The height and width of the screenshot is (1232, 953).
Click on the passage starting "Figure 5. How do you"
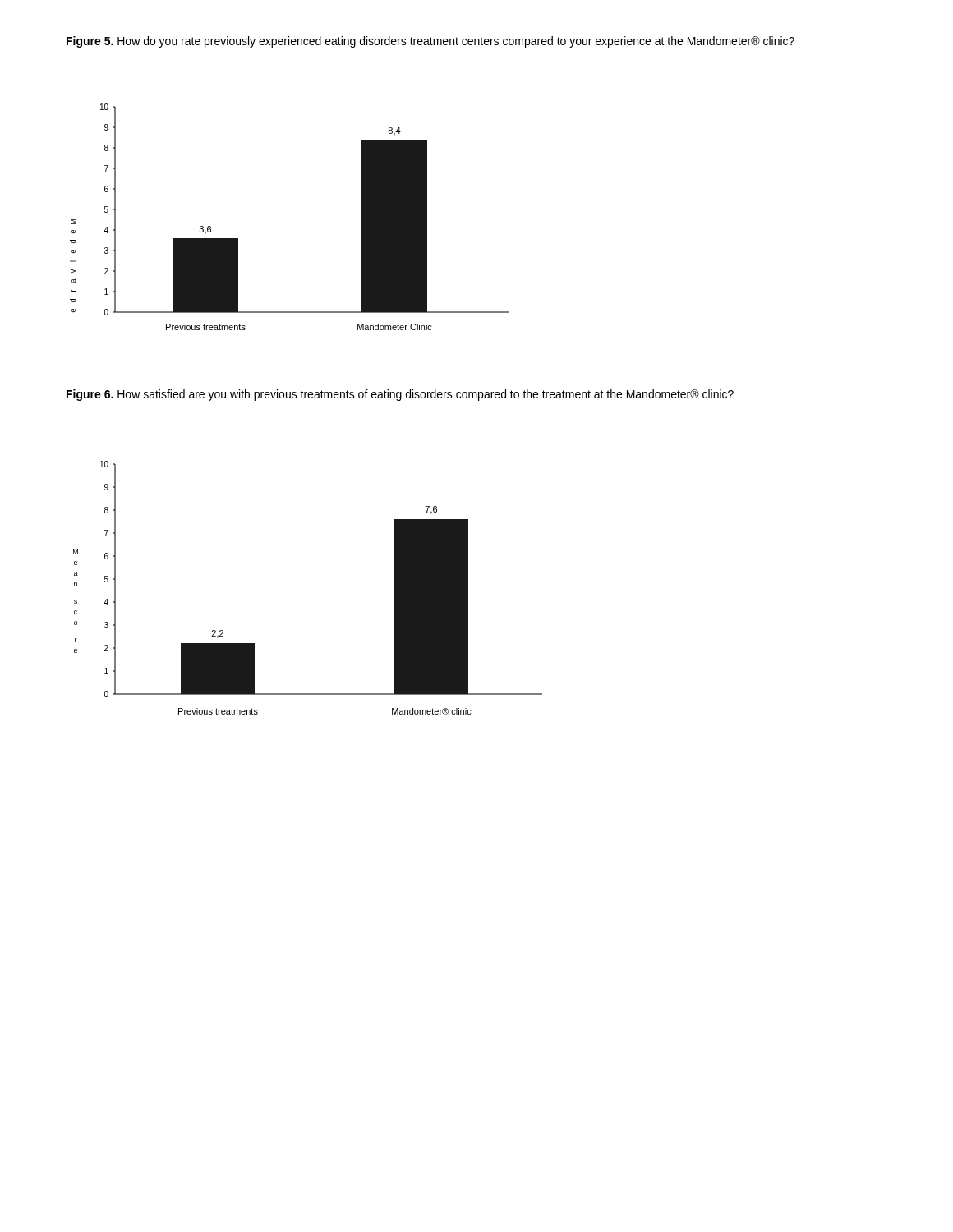pyautogui.click(x=430, y=41)
